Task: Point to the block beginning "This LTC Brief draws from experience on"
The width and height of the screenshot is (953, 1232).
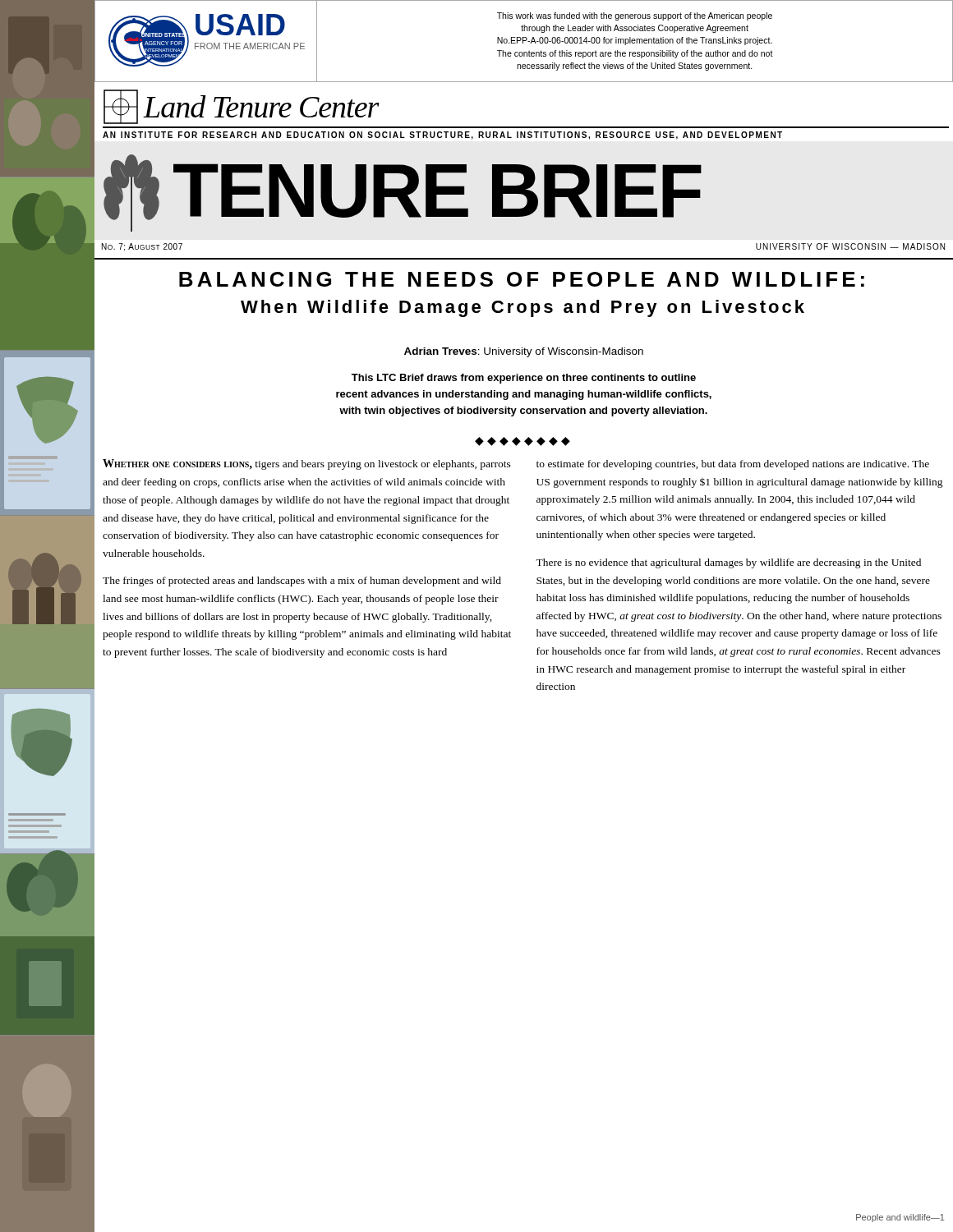Action: click(x=524, y=394)
